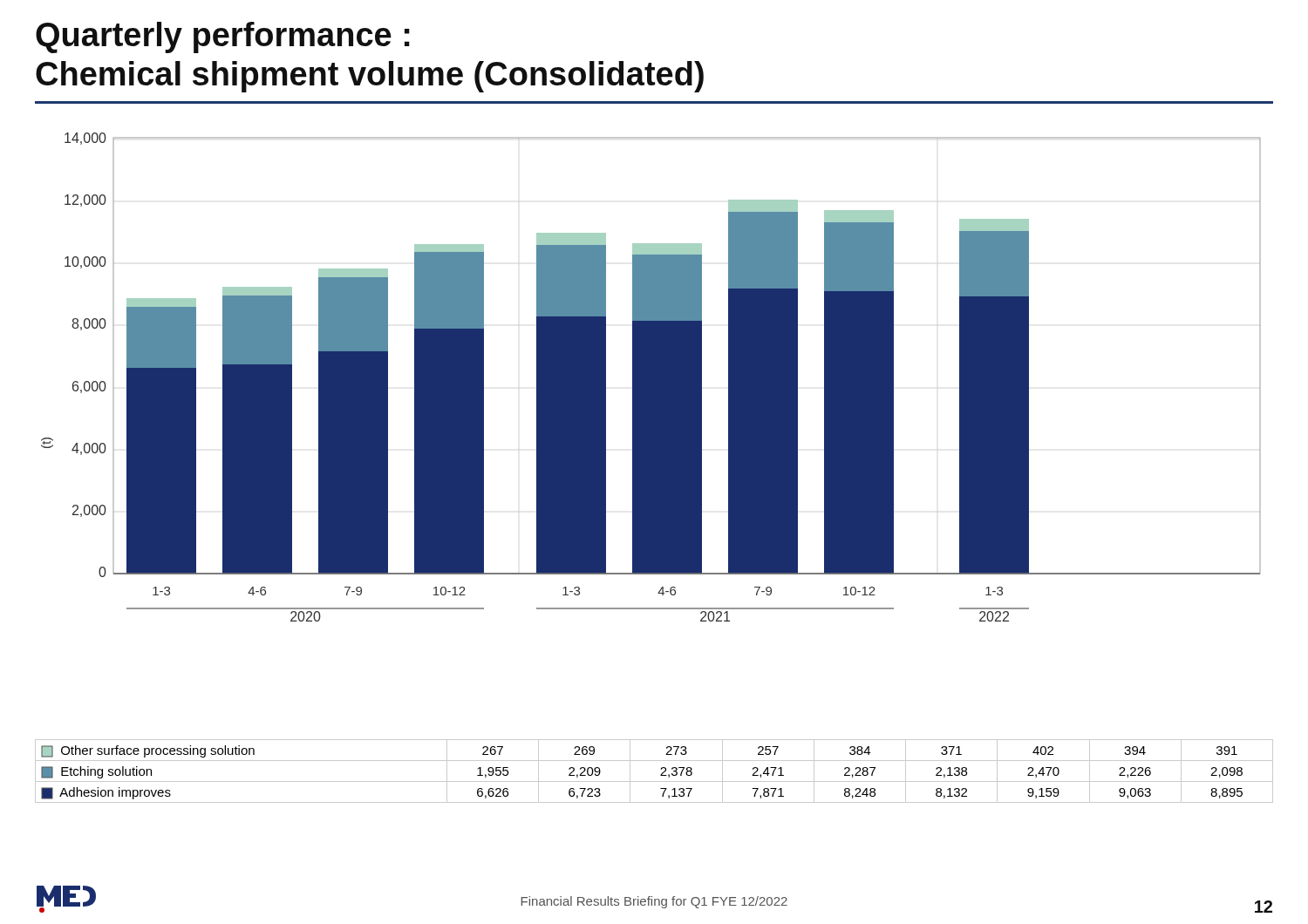Click the table
The height and width of the screenshot is (924, 1308).
pos(654,771)
